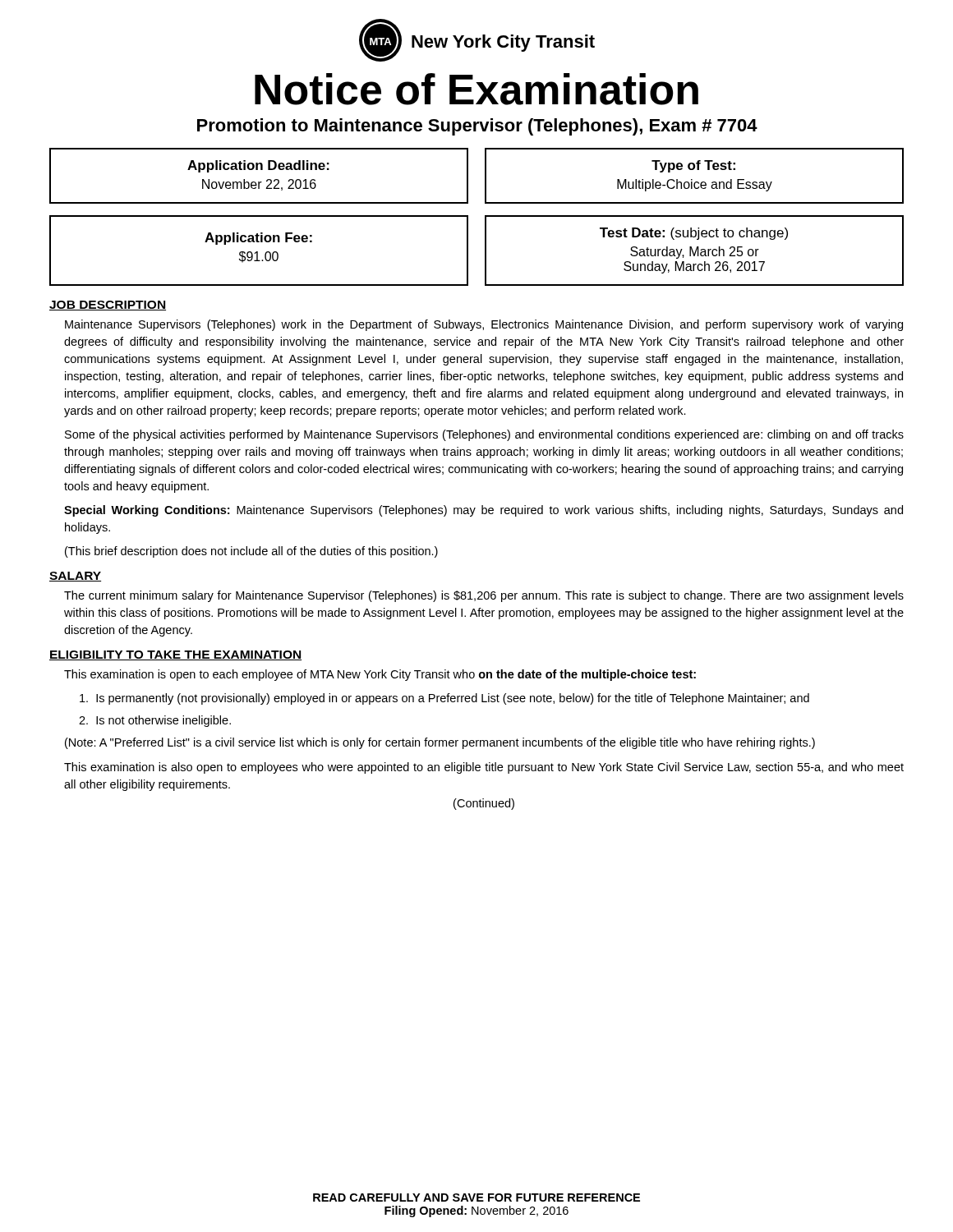Click on the text block that says "This examination is also open to"
Screen dimensions: 1232x953
(x=484, y=768)
